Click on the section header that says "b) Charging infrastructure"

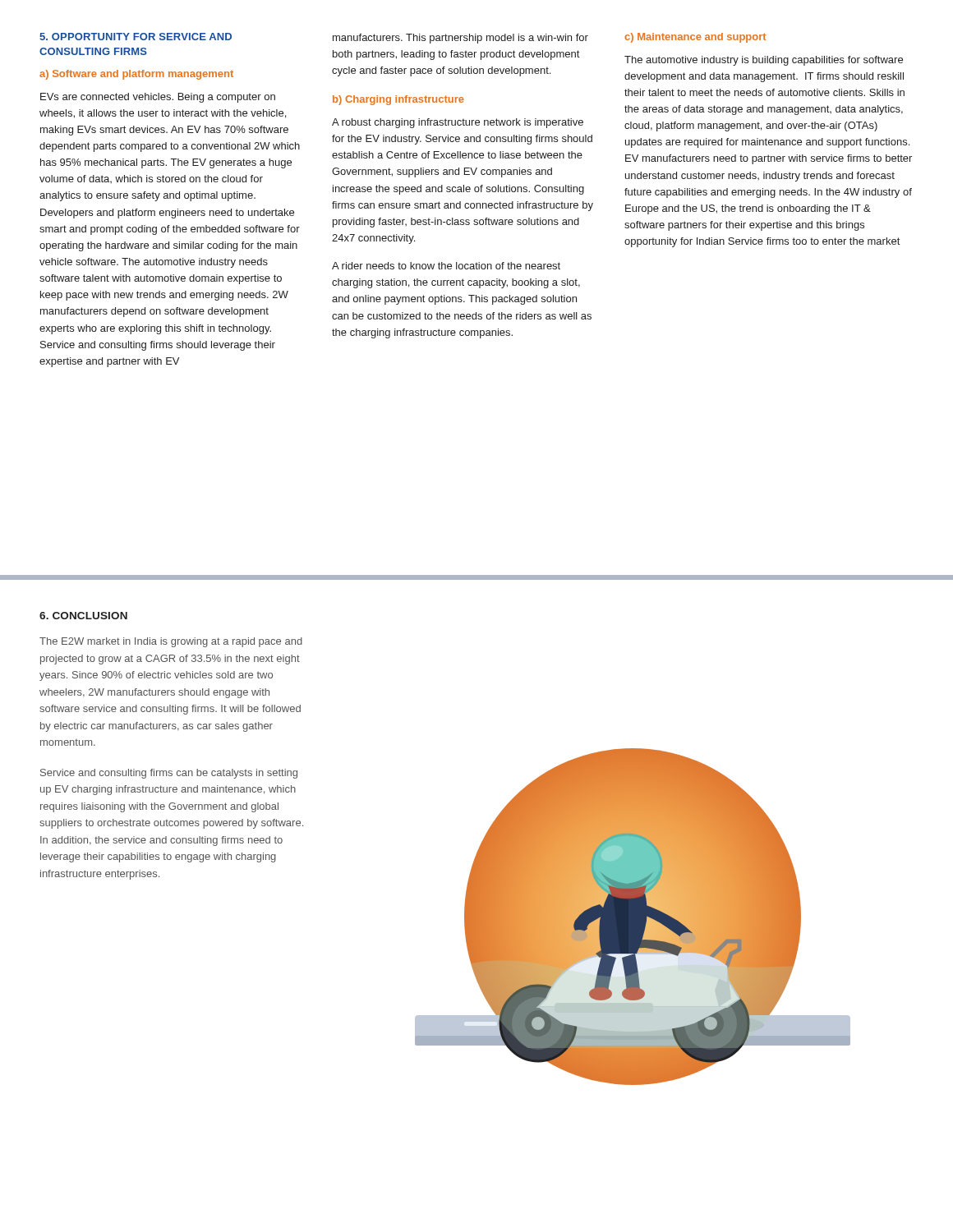pyautogui.click(x=398, y=99)
